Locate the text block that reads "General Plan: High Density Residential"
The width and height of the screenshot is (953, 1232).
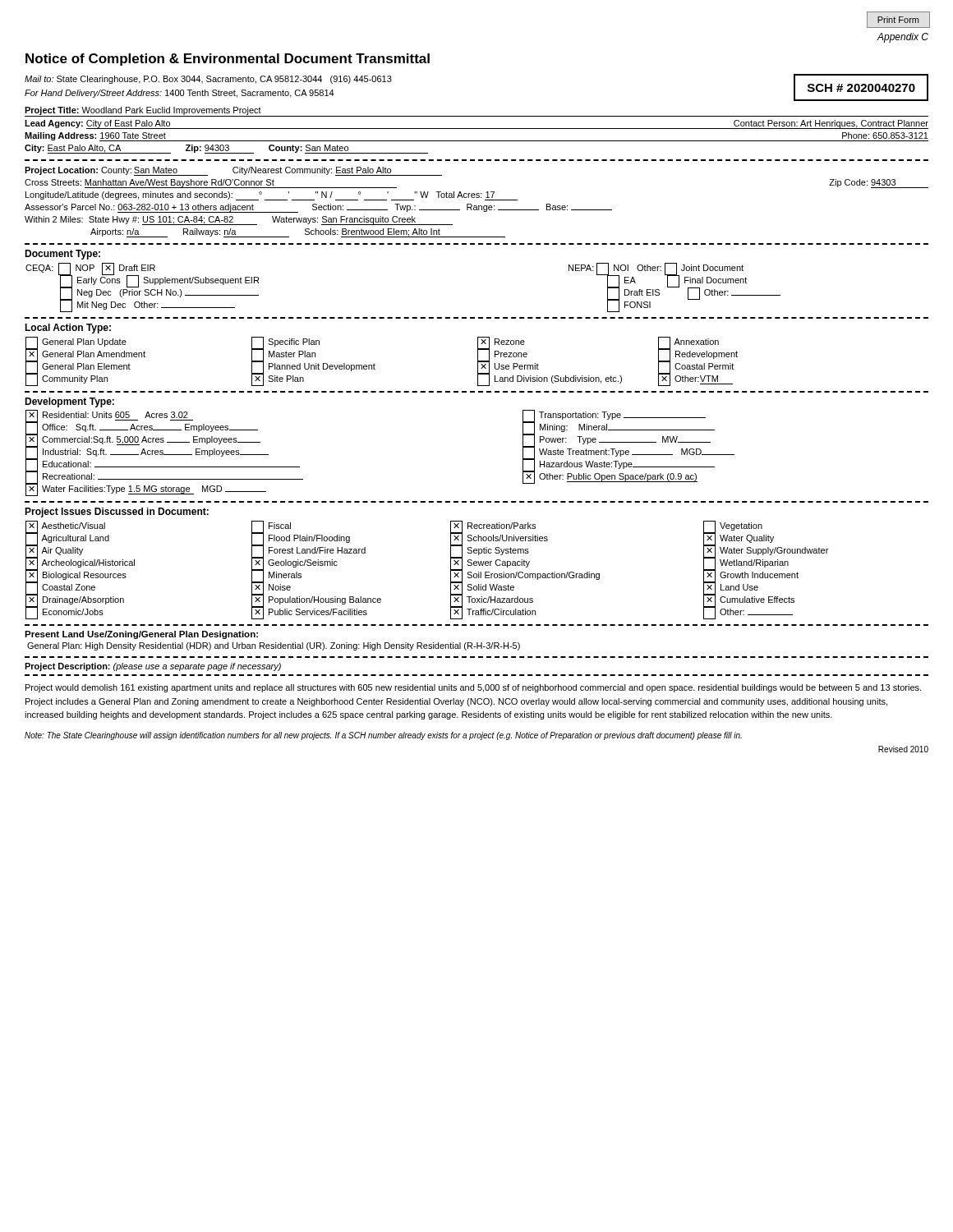[273, 646]
